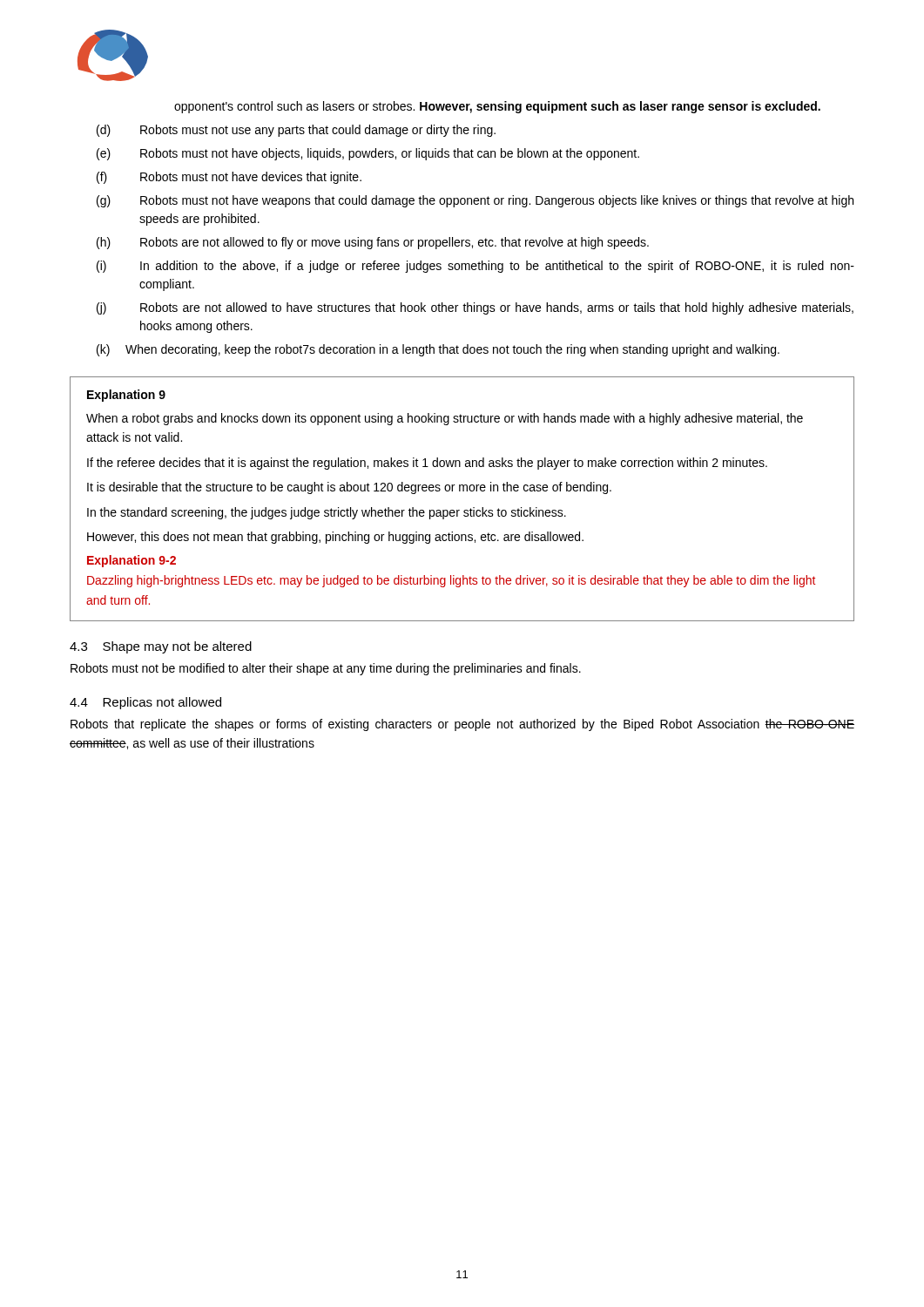Click on the list item containing "(f) Robots must"

229,178
